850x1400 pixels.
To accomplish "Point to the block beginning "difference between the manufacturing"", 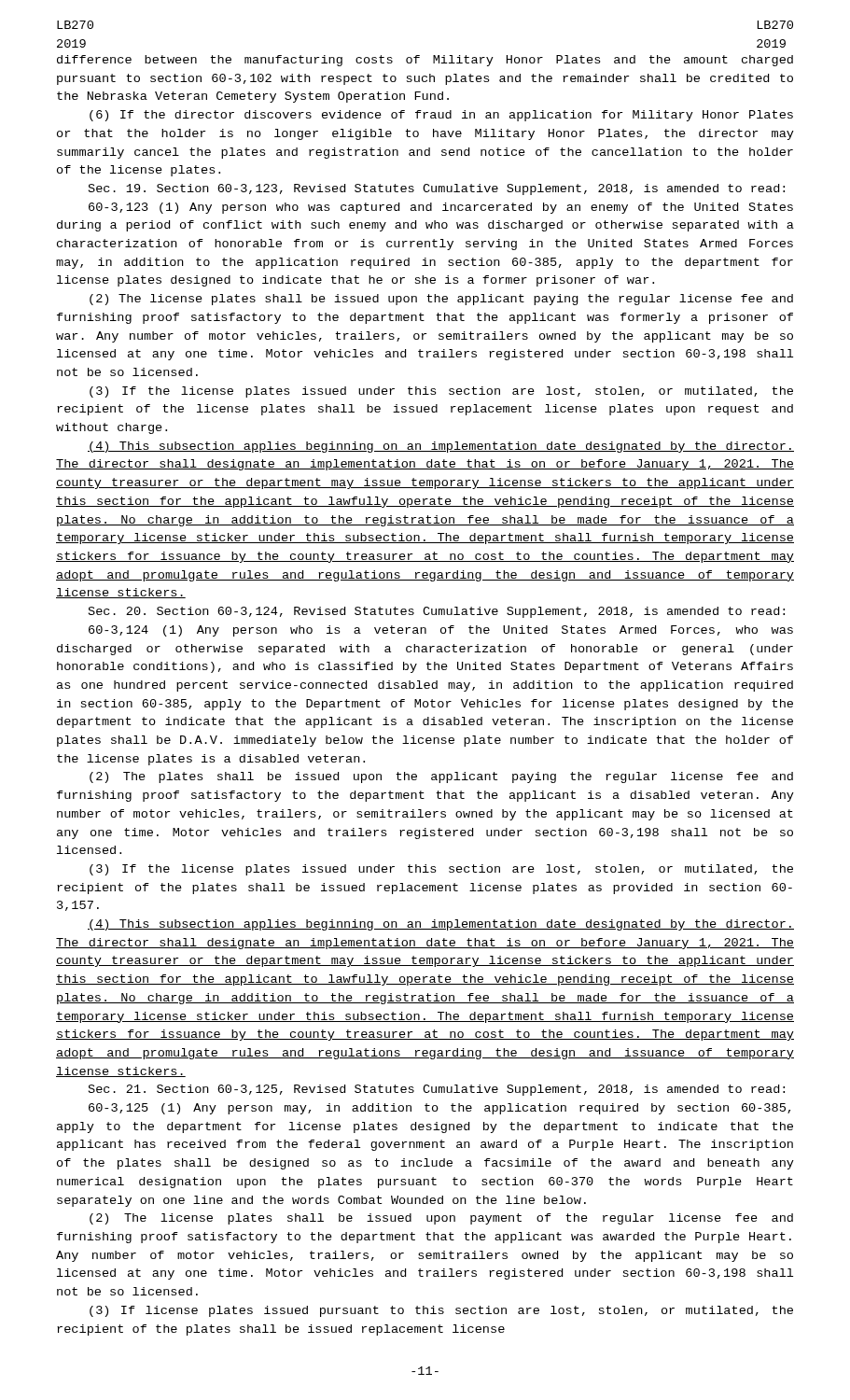I will [x=425, y=79].
